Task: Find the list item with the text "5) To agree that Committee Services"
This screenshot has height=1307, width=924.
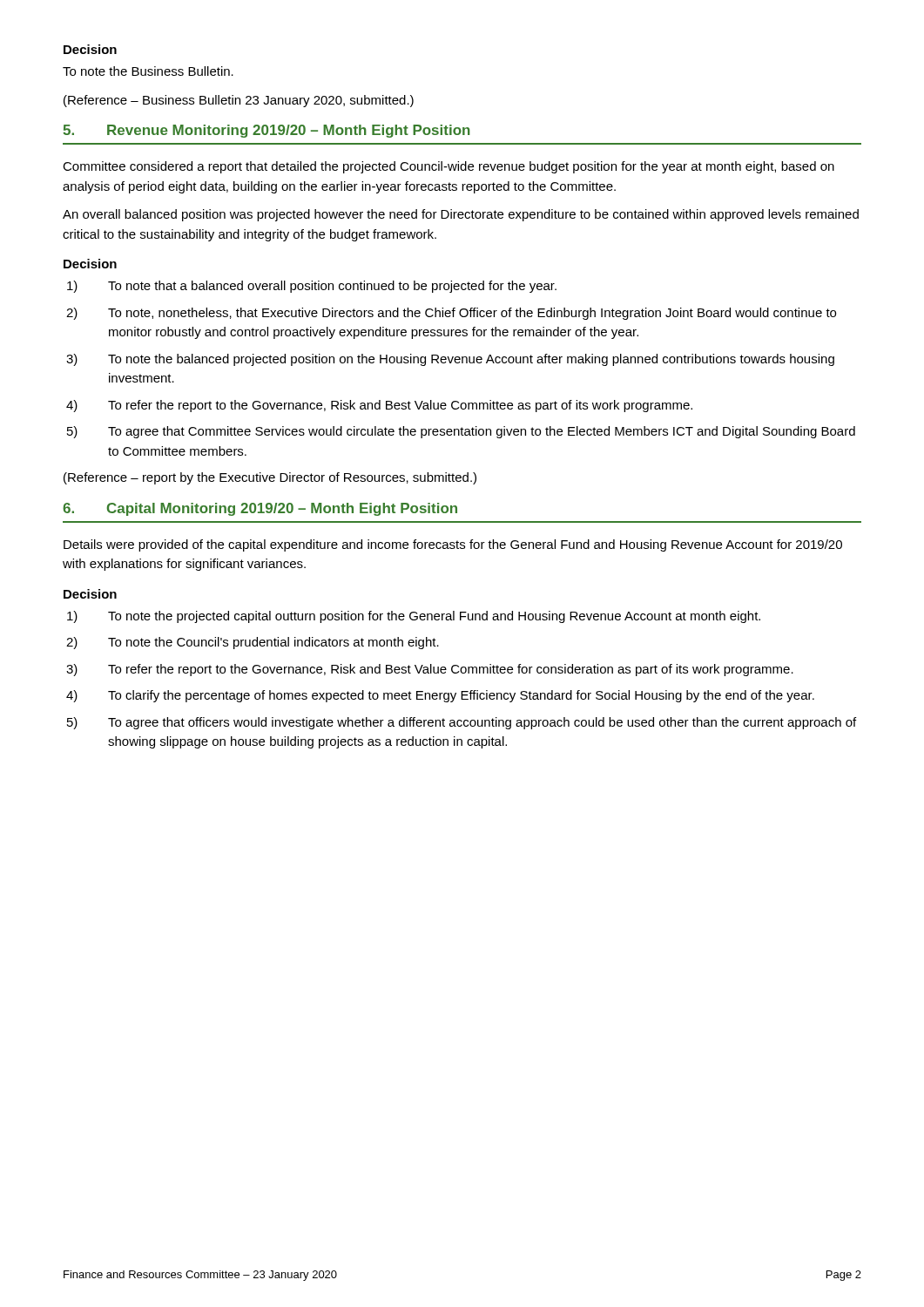Action: (462, 441)
